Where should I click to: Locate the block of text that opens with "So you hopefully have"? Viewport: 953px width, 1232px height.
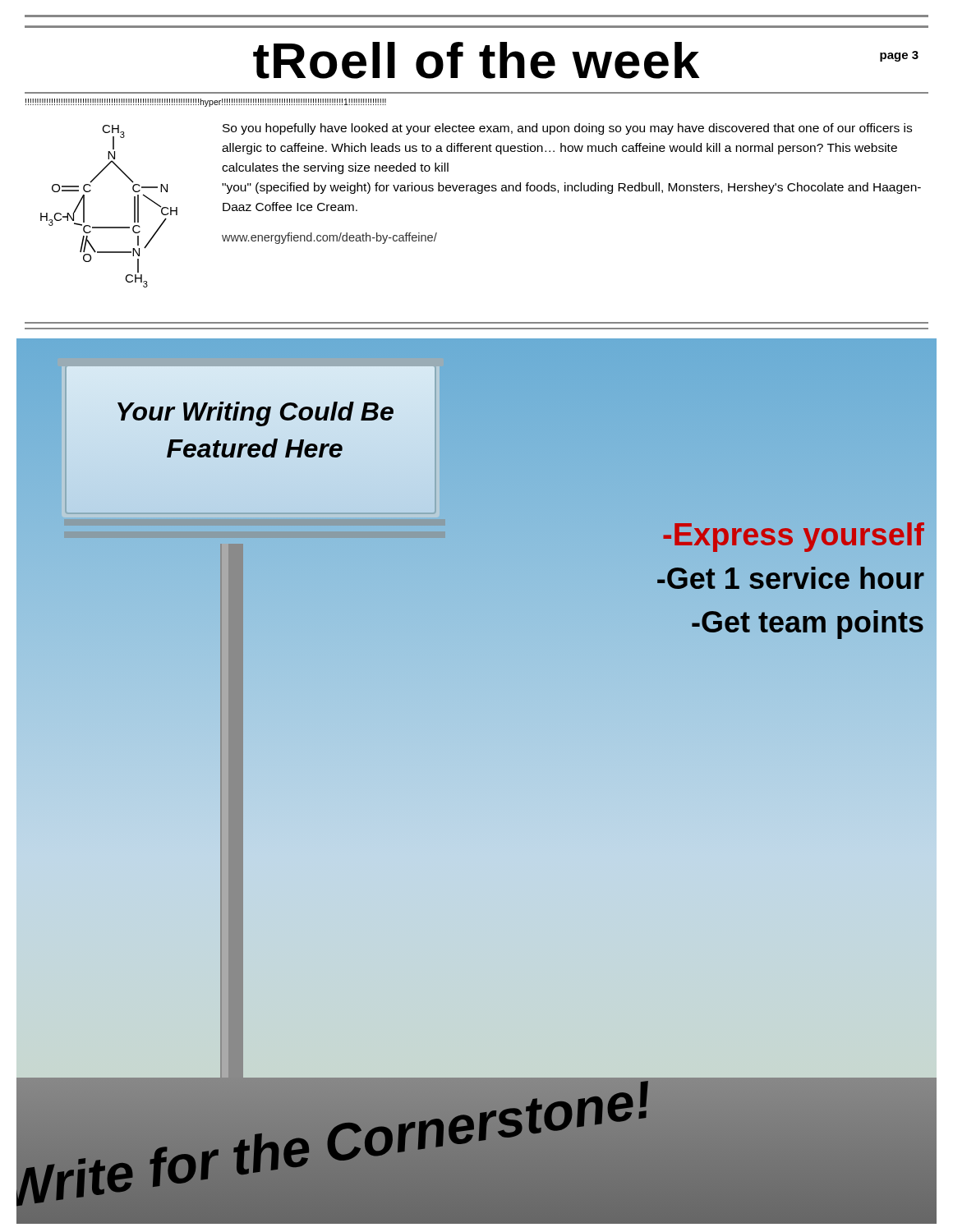click(575, 183)
